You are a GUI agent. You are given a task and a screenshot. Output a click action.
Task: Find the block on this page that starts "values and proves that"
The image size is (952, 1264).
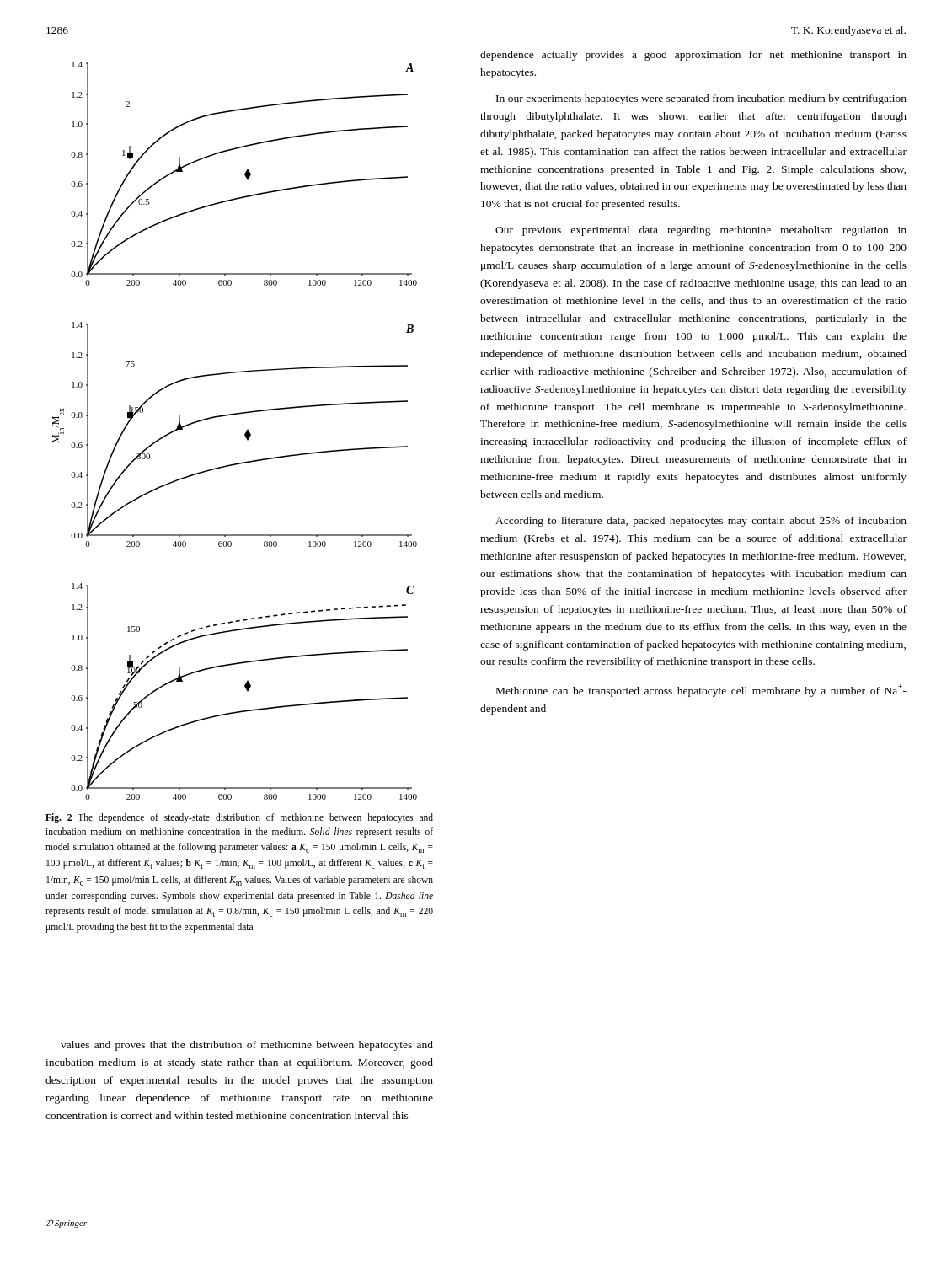click(239, 1081)
